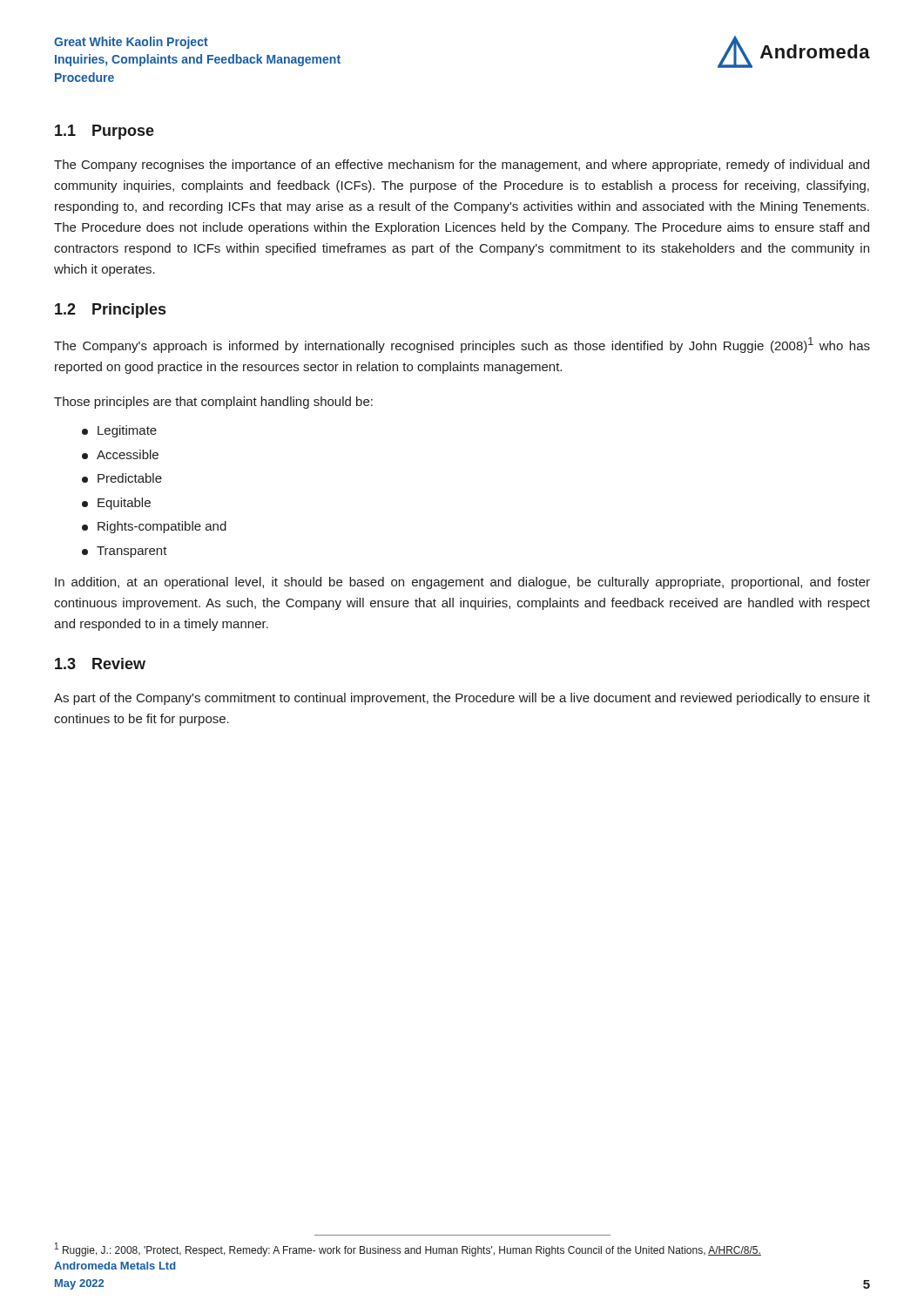Locate the block starting "Those principles are that complaint handling should be:"
Image resolution: width=924 pixels, height=1307 pixels.
pyautogui.click(x=214, y=401)
